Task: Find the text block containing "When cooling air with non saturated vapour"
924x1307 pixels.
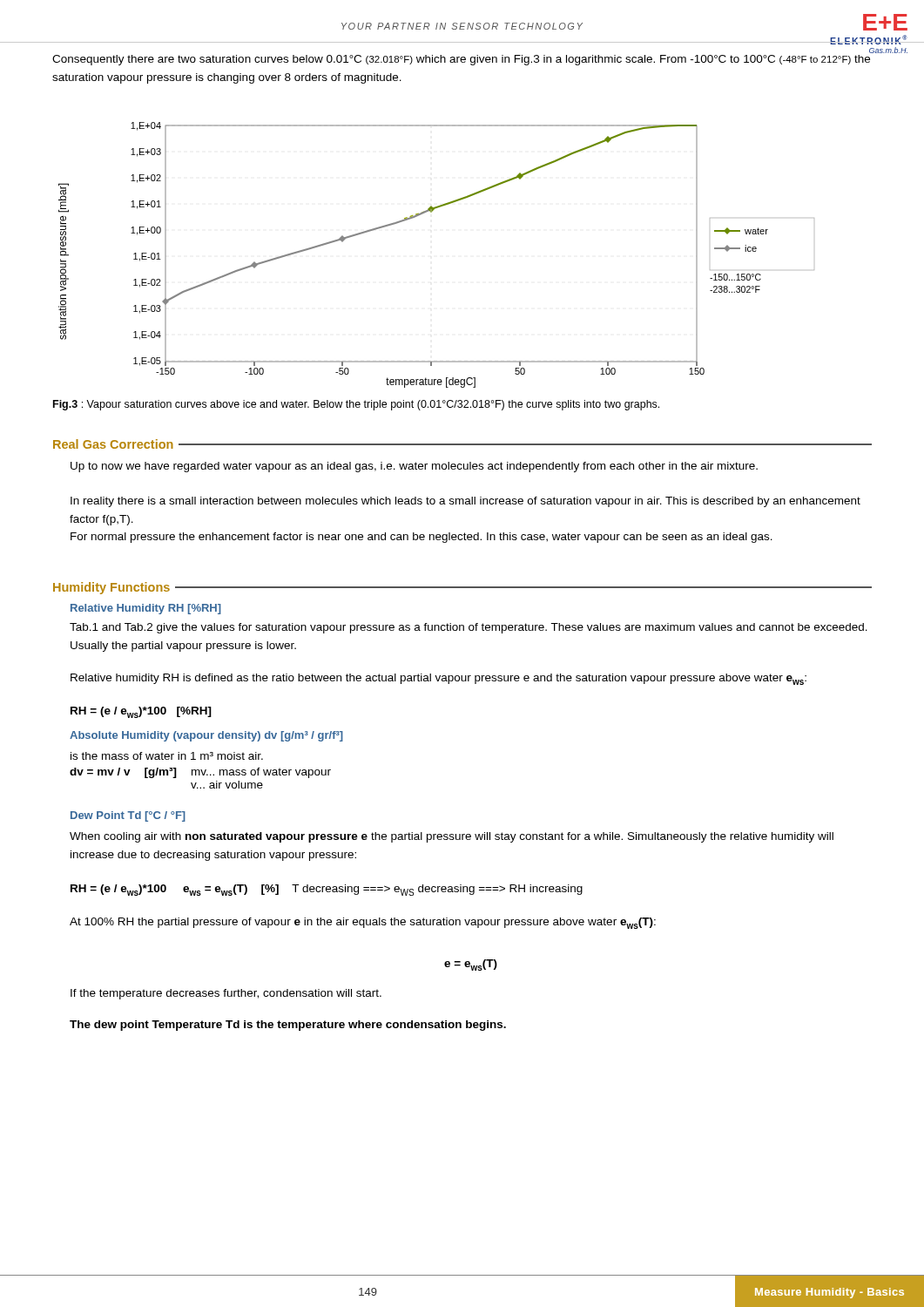Action: pyautogui.click(x=452, y=845)
